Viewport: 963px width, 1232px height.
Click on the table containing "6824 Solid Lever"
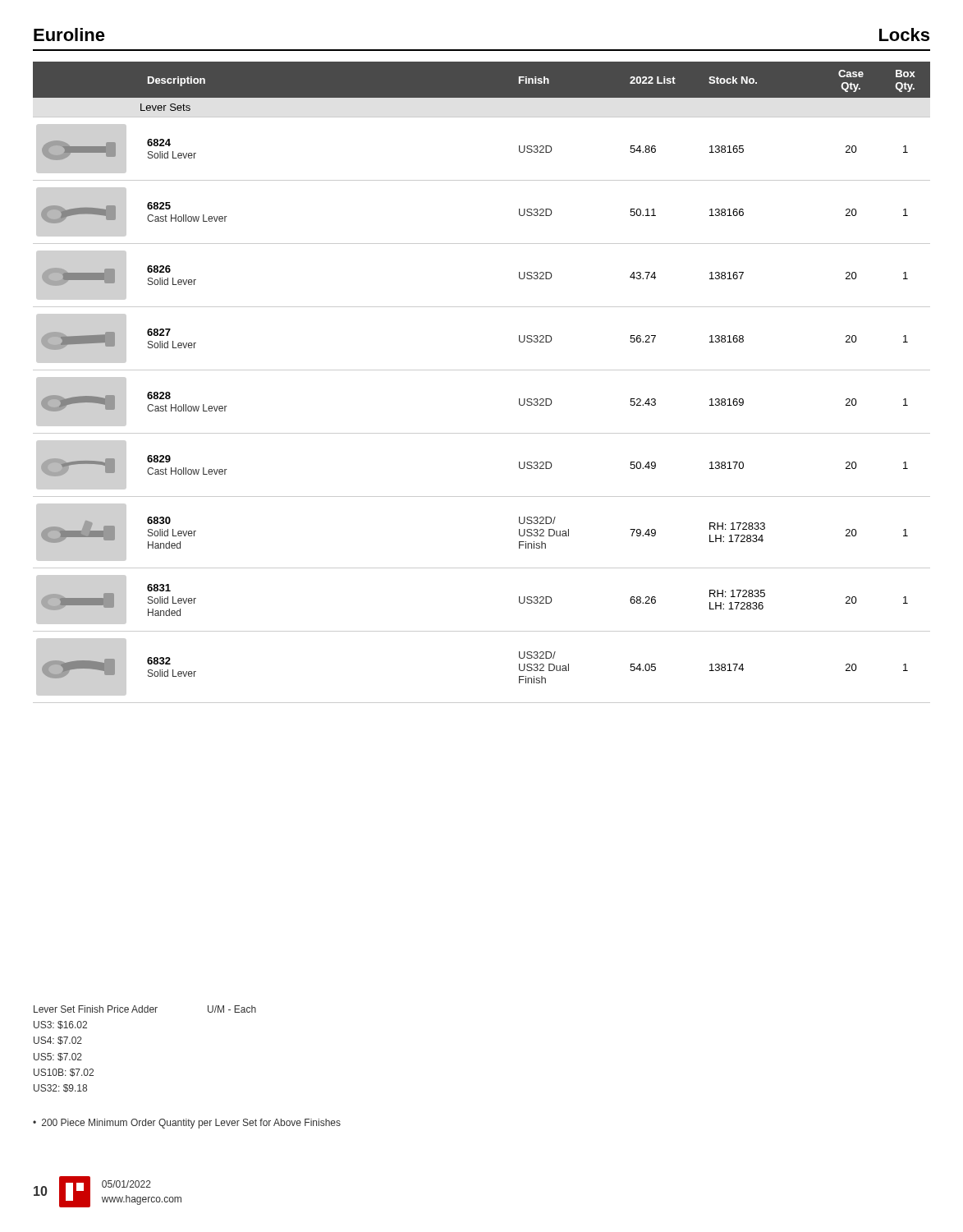click(x=482, y=382)
